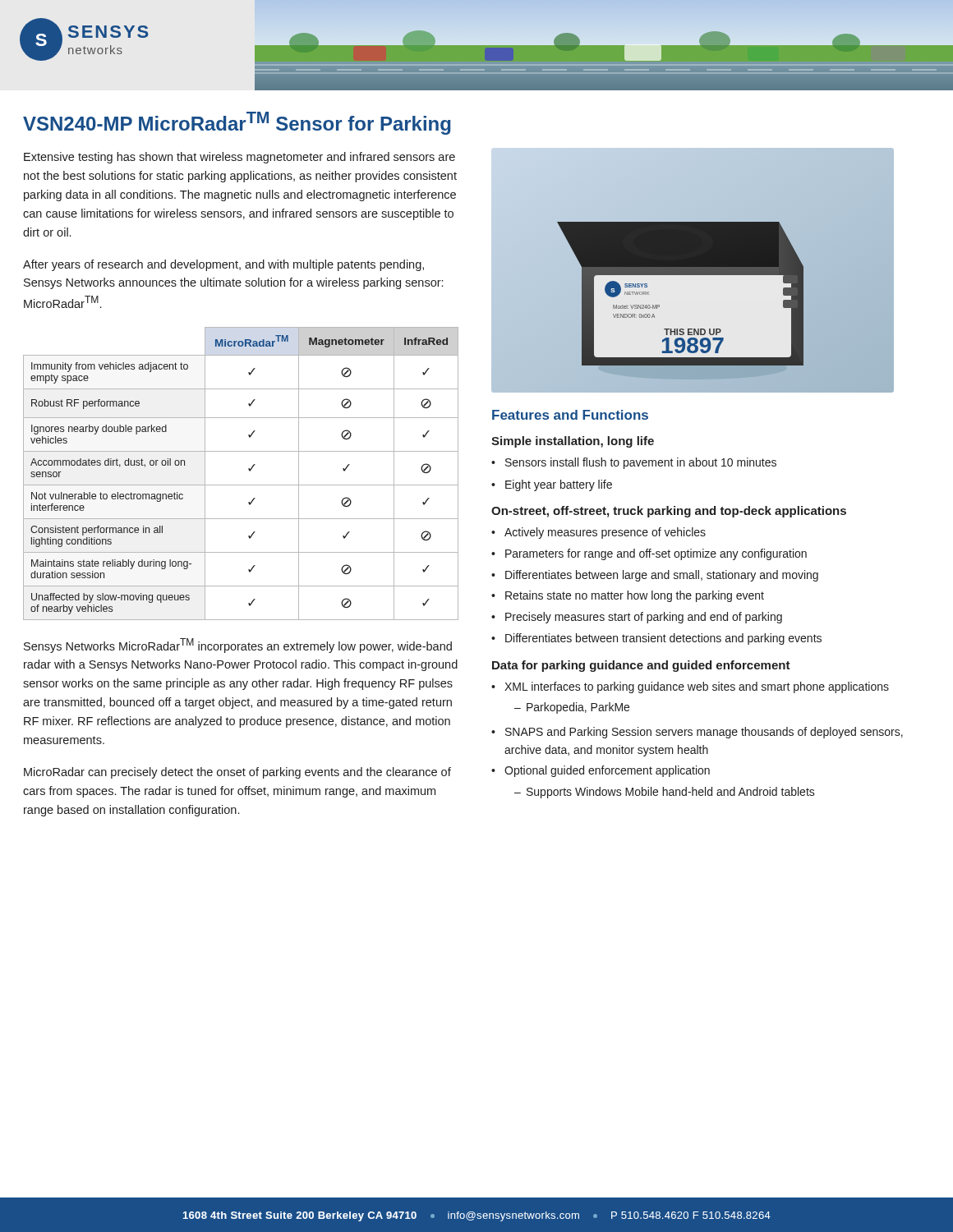Click on the photo
The image size is (953, 1232).
693,270
